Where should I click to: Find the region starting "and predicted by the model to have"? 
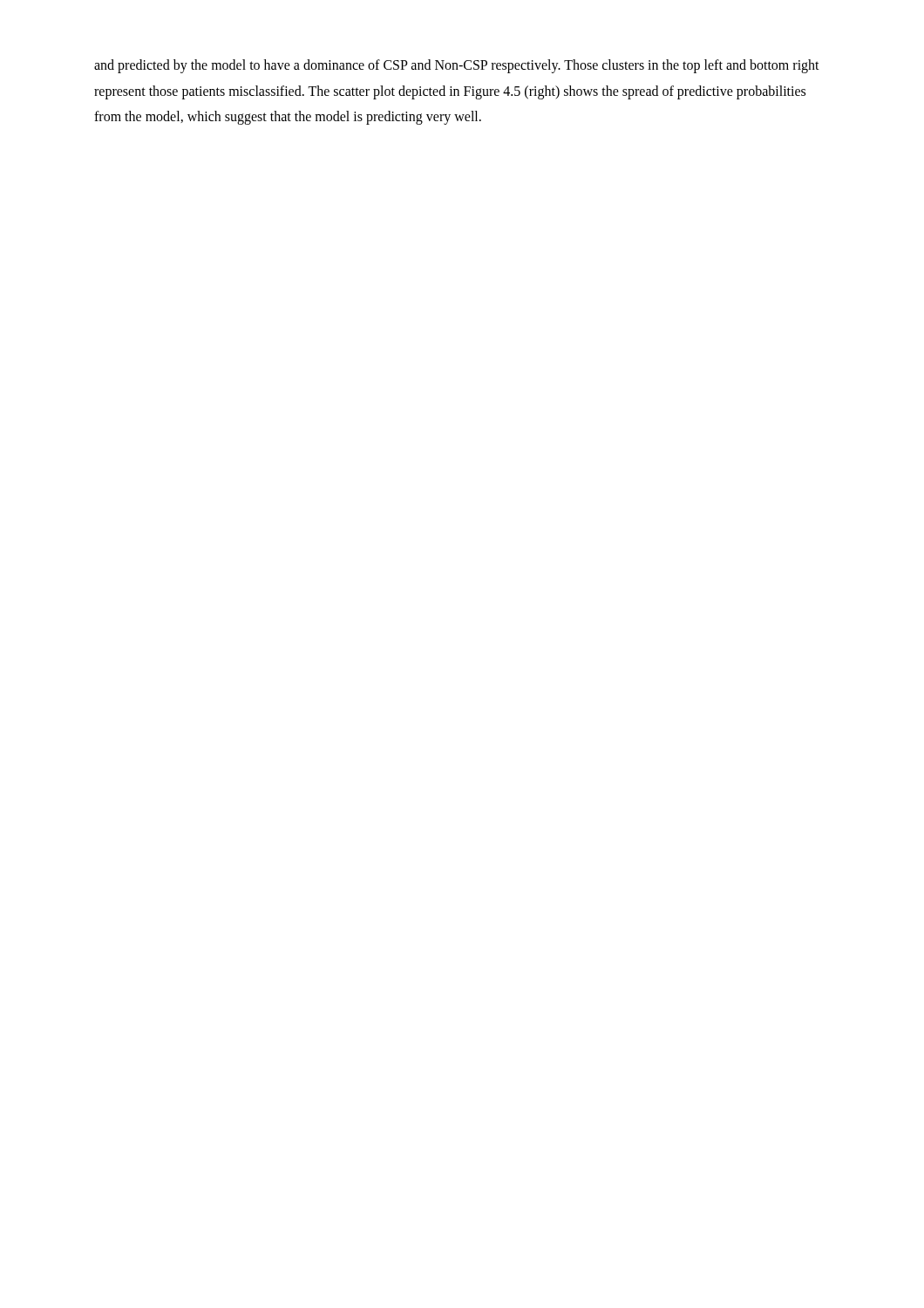[457, 91]
